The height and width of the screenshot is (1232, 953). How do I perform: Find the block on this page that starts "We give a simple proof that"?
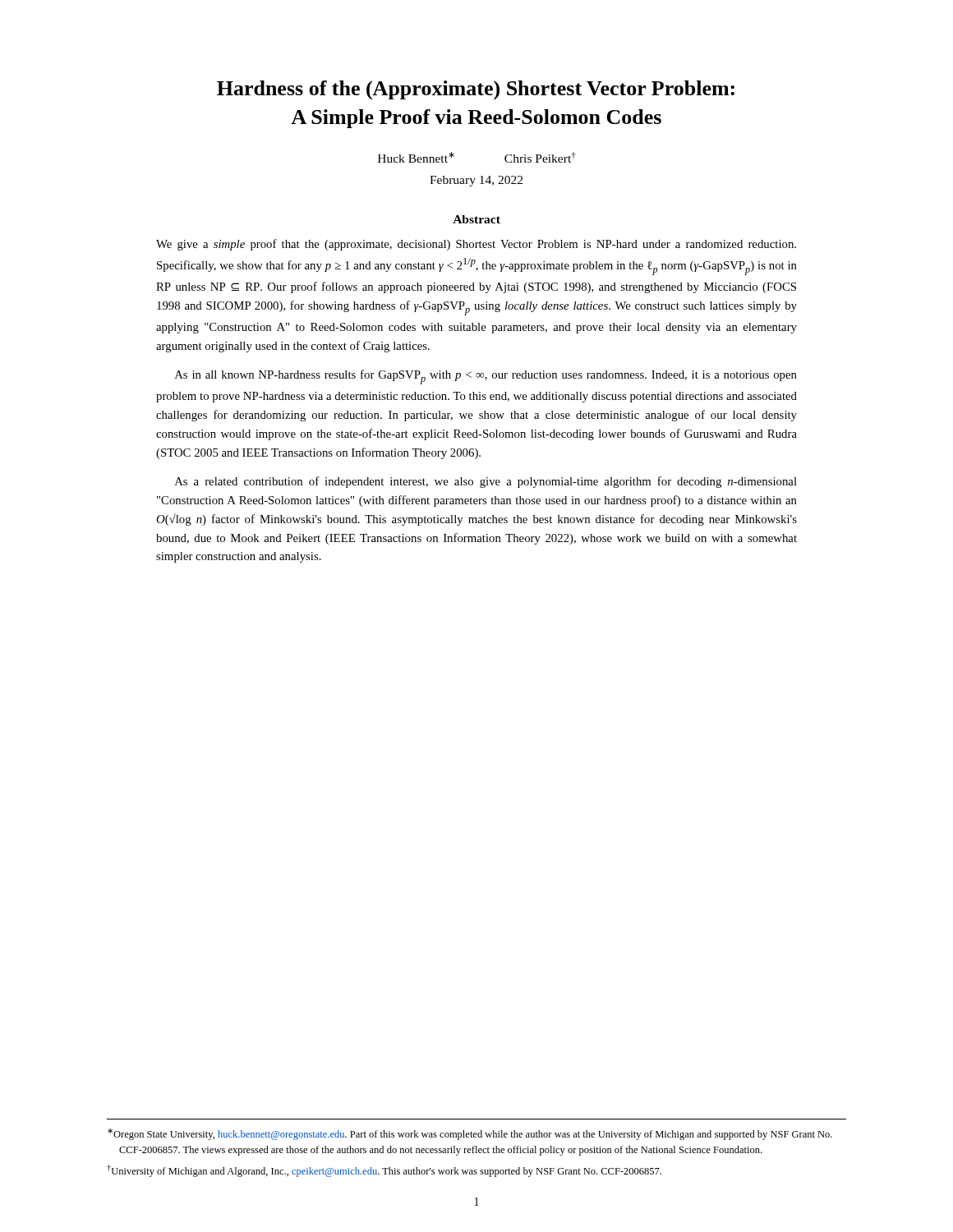476,401
